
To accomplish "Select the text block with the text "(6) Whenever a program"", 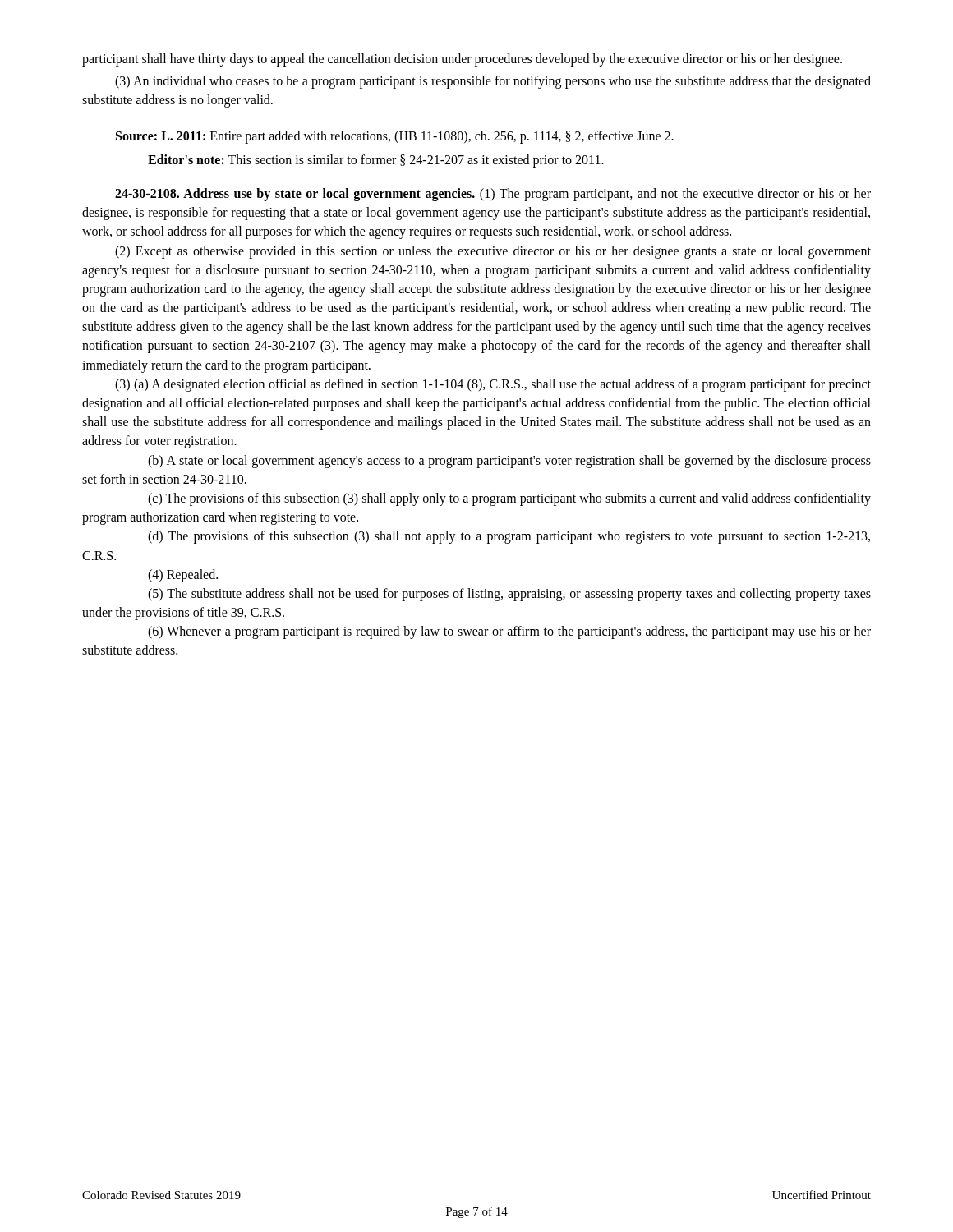I will (476, 641).
